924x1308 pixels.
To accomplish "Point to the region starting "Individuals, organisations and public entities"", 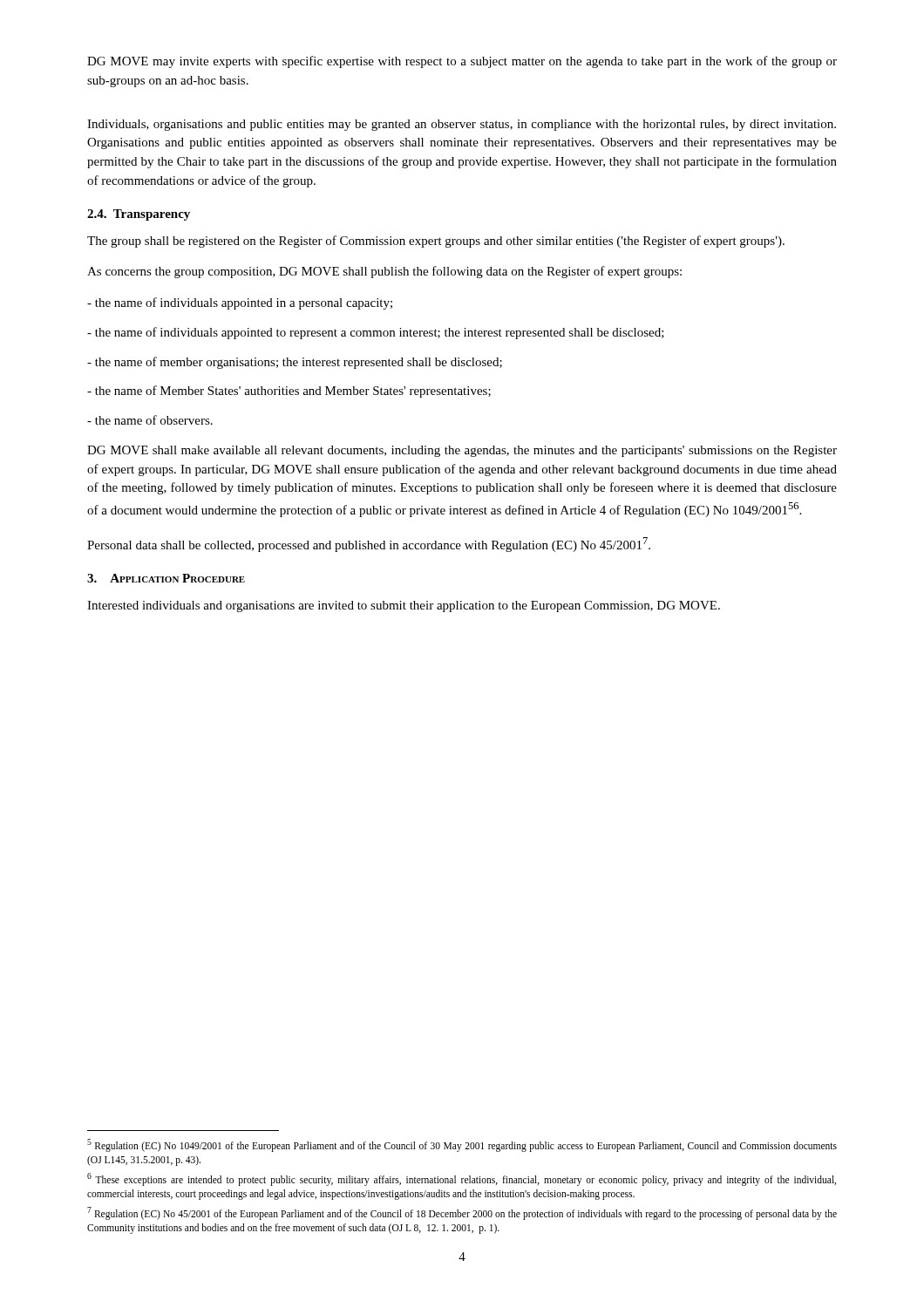I will (x=462, y=153).
